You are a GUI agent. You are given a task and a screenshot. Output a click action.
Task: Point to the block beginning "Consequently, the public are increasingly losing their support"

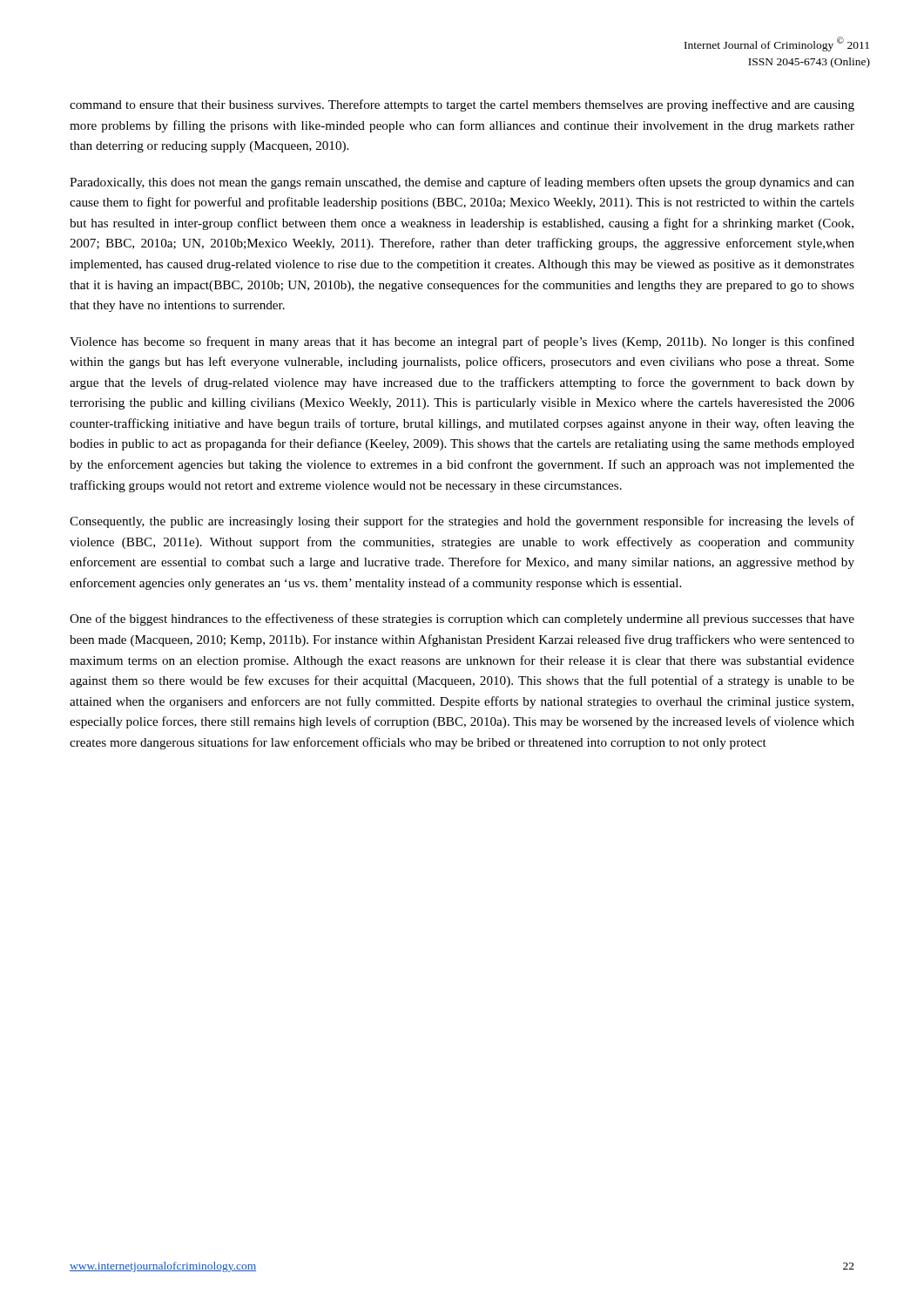click(x=462, y=552)
